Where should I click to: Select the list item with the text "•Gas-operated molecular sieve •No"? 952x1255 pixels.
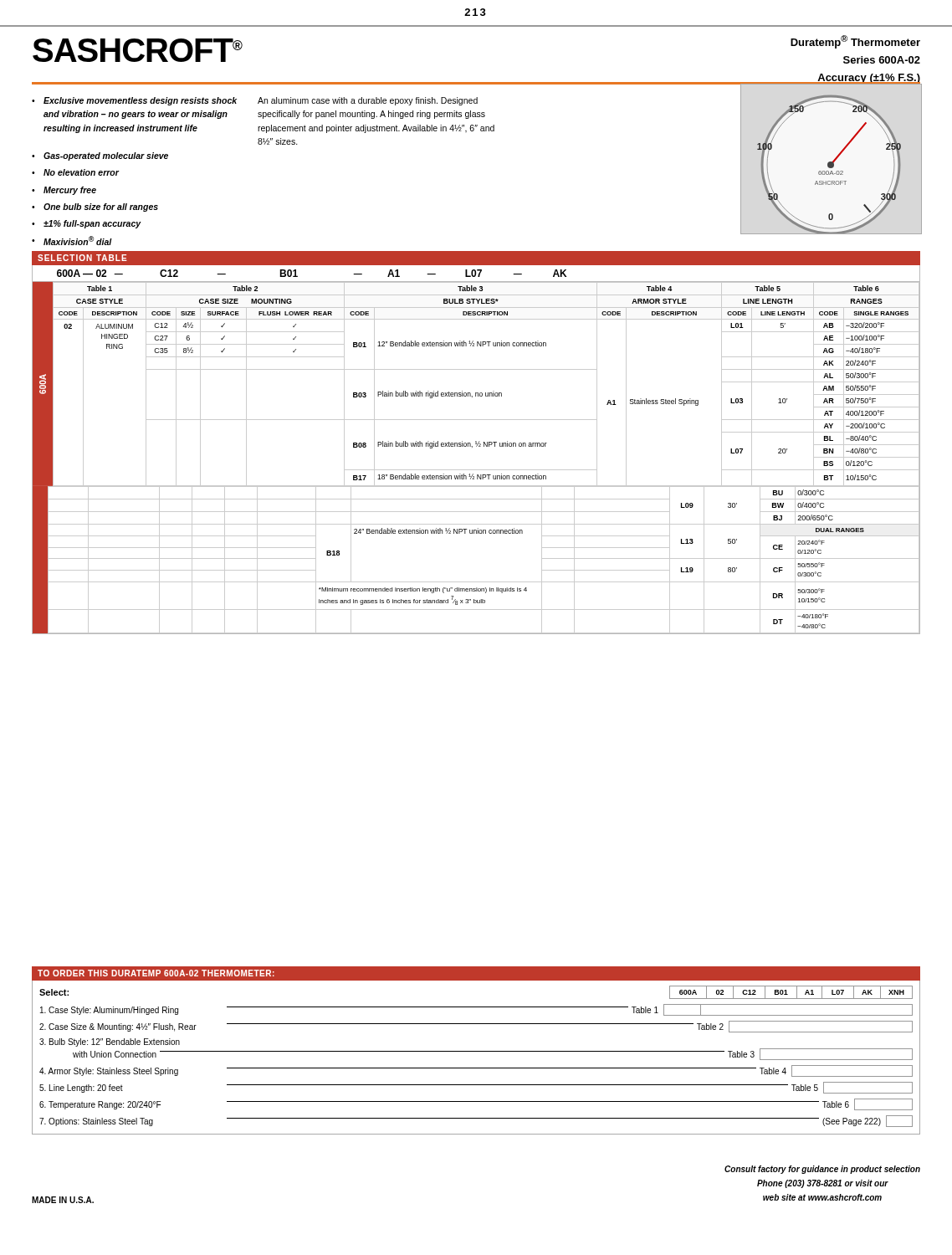[x=138, y=207]
